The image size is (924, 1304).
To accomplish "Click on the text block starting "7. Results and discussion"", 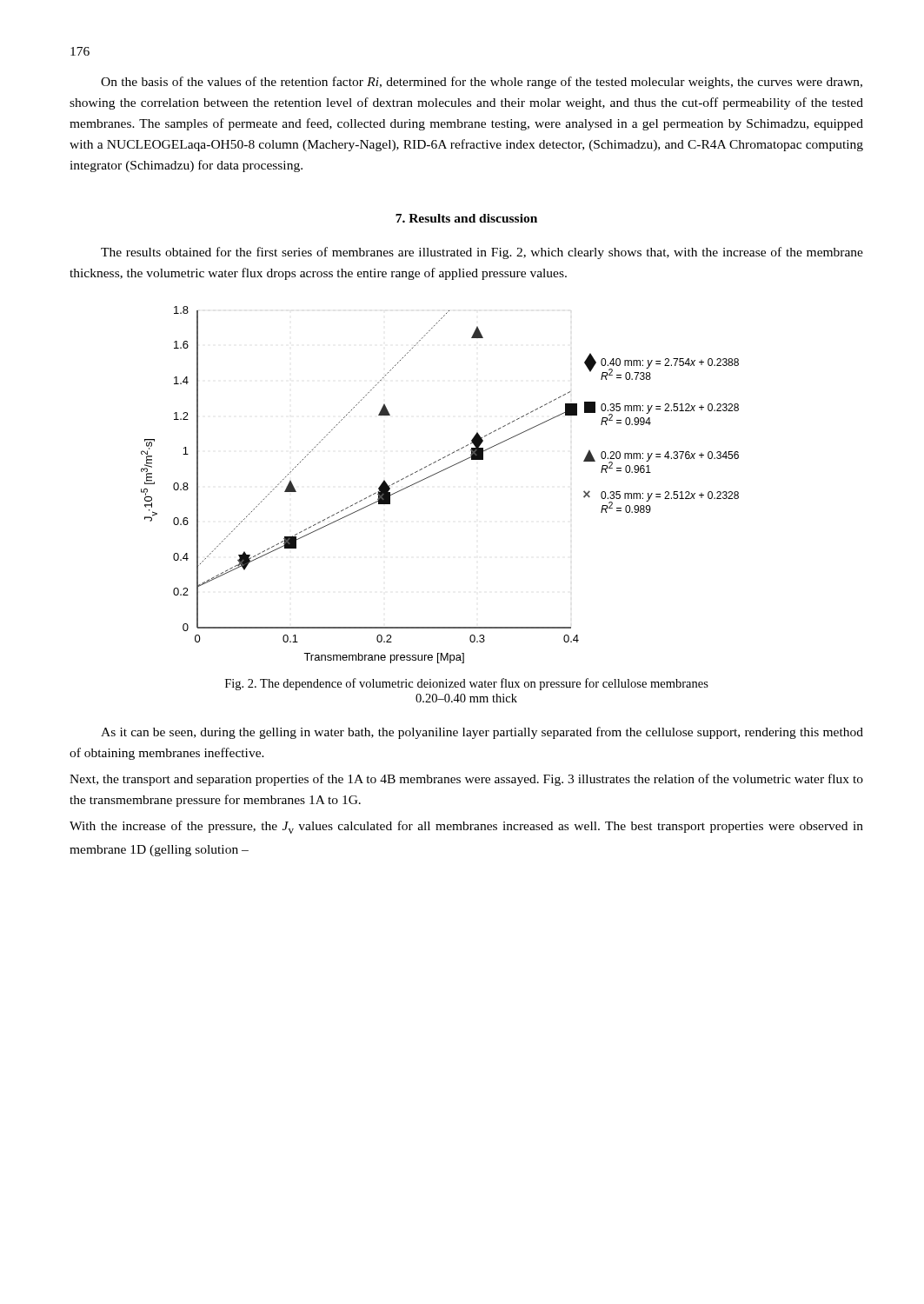I will point(466,218).
